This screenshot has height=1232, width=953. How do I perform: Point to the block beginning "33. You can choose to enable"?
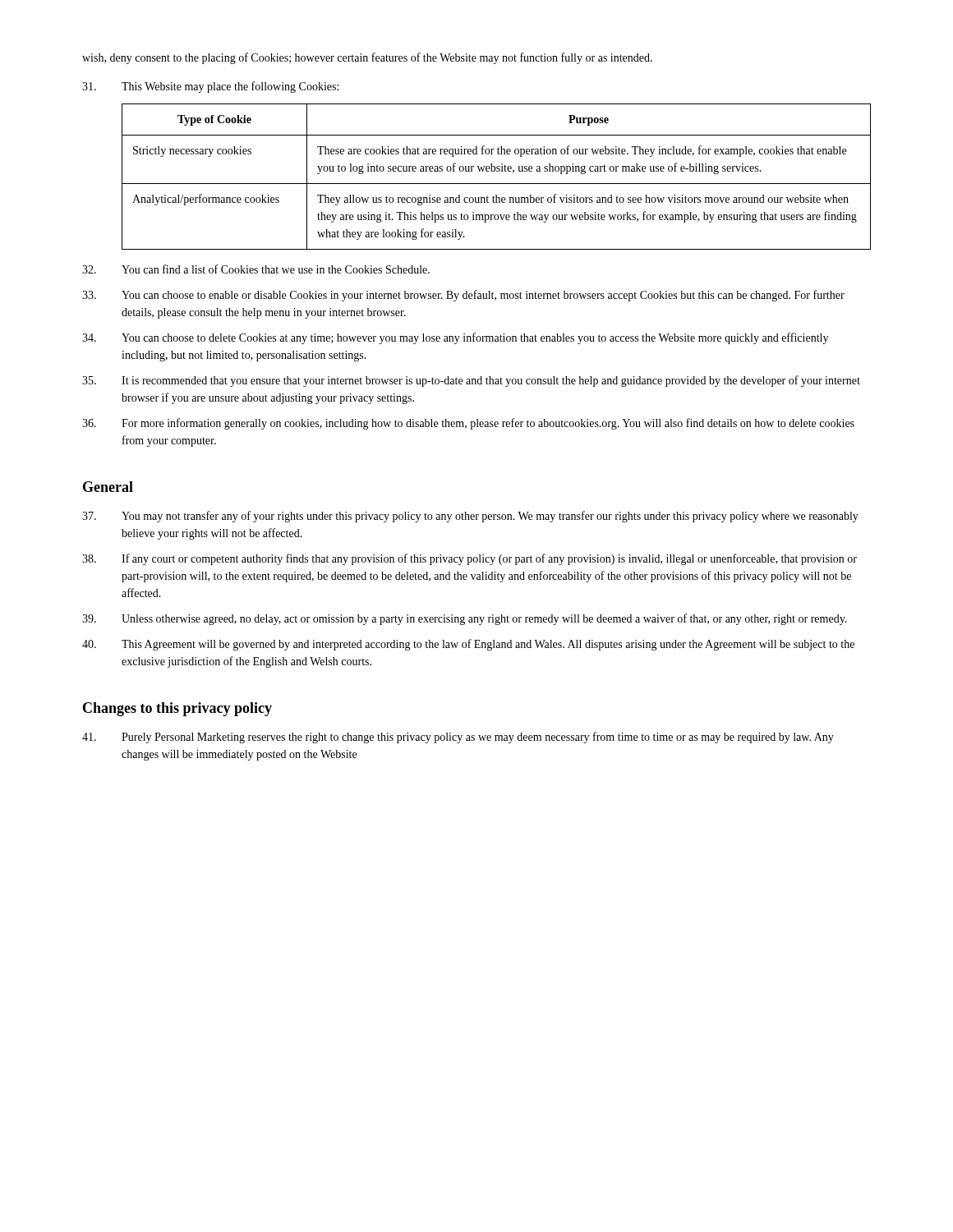(476, 304)
